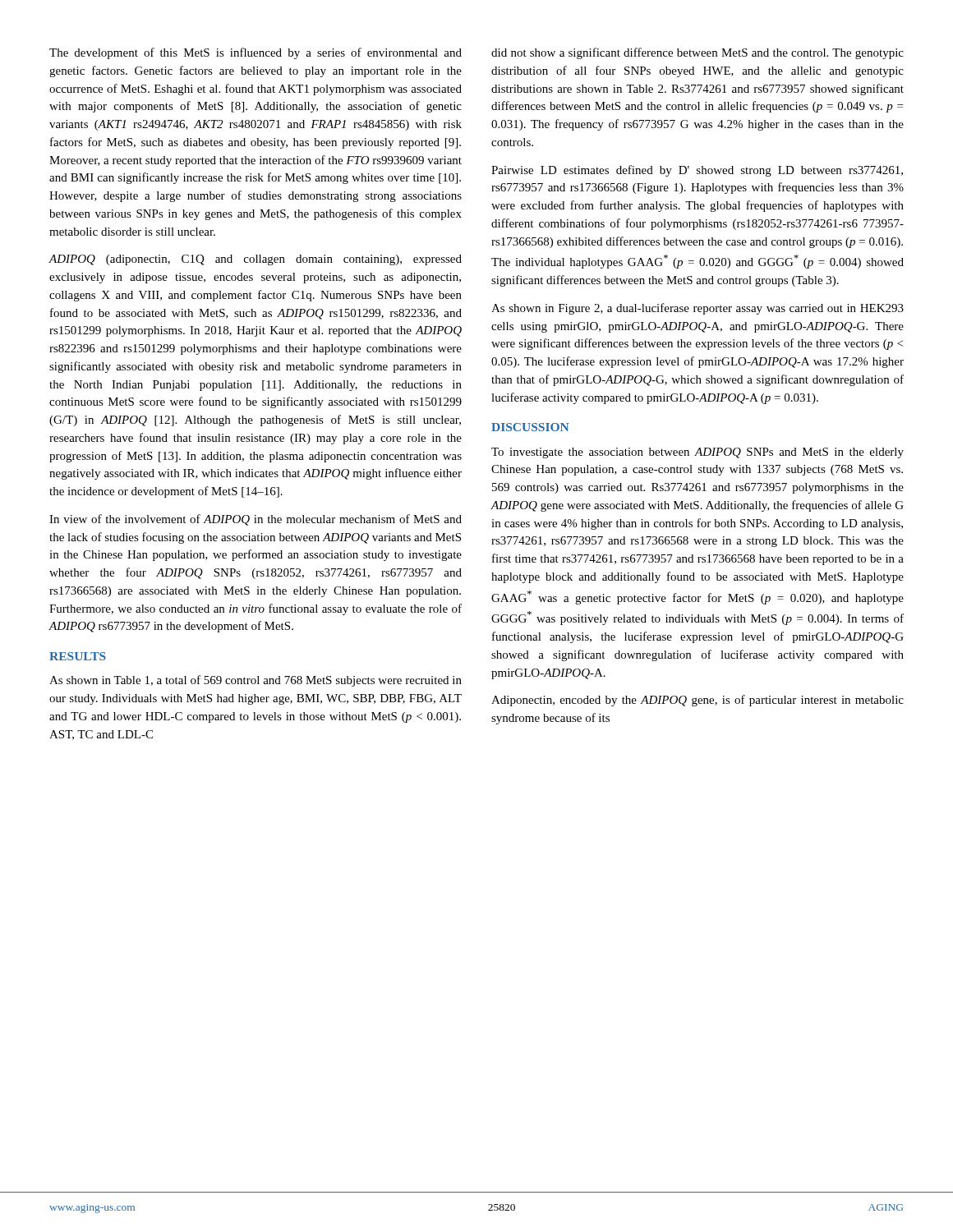Locate the block of text that opens with "The development of"
Image resolution: width=953 pixels, height=1232 pixels.
(x=255, y=143)
